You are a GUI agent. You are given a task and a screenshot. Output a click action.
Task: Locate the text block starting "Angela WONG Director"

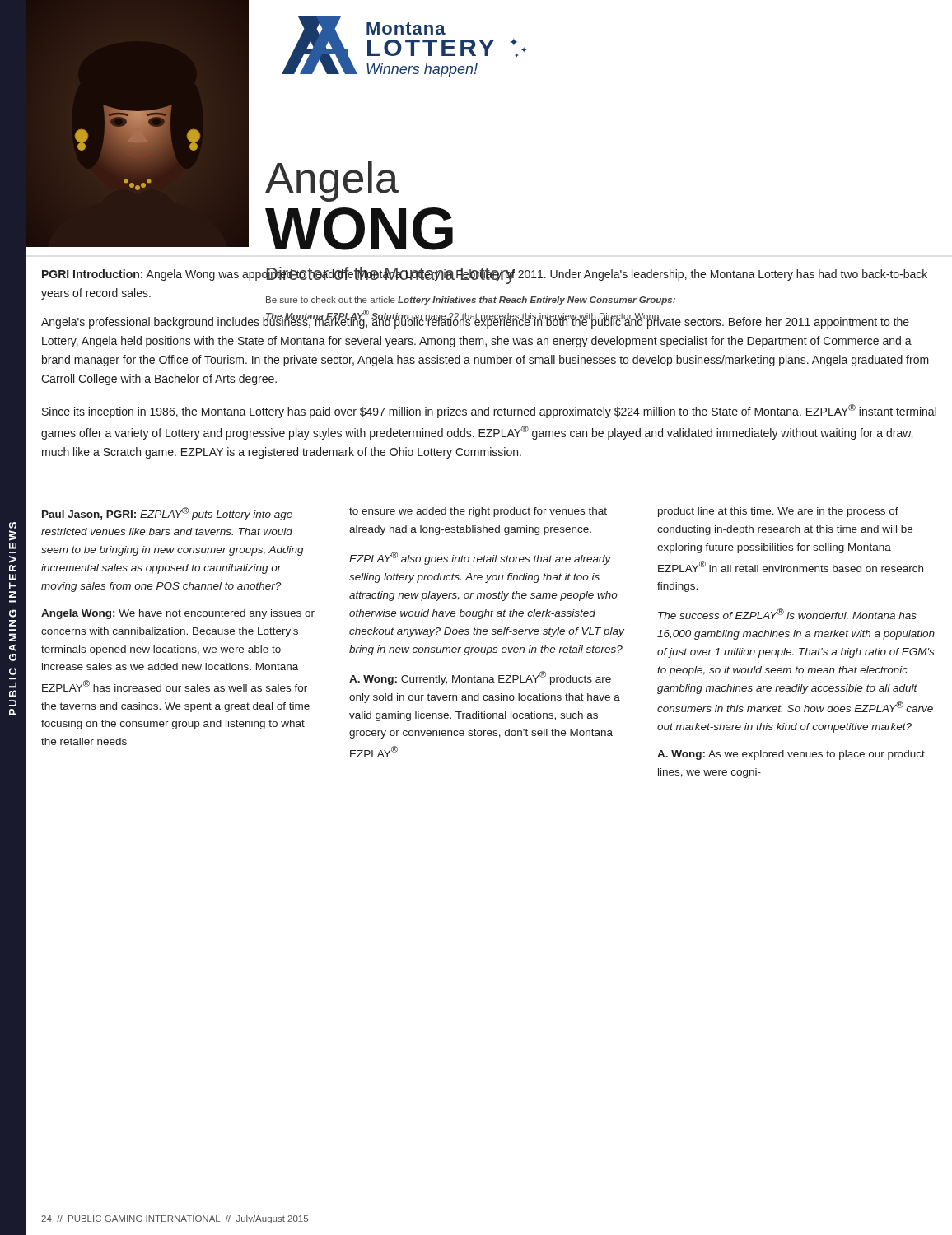pos(332,182)
